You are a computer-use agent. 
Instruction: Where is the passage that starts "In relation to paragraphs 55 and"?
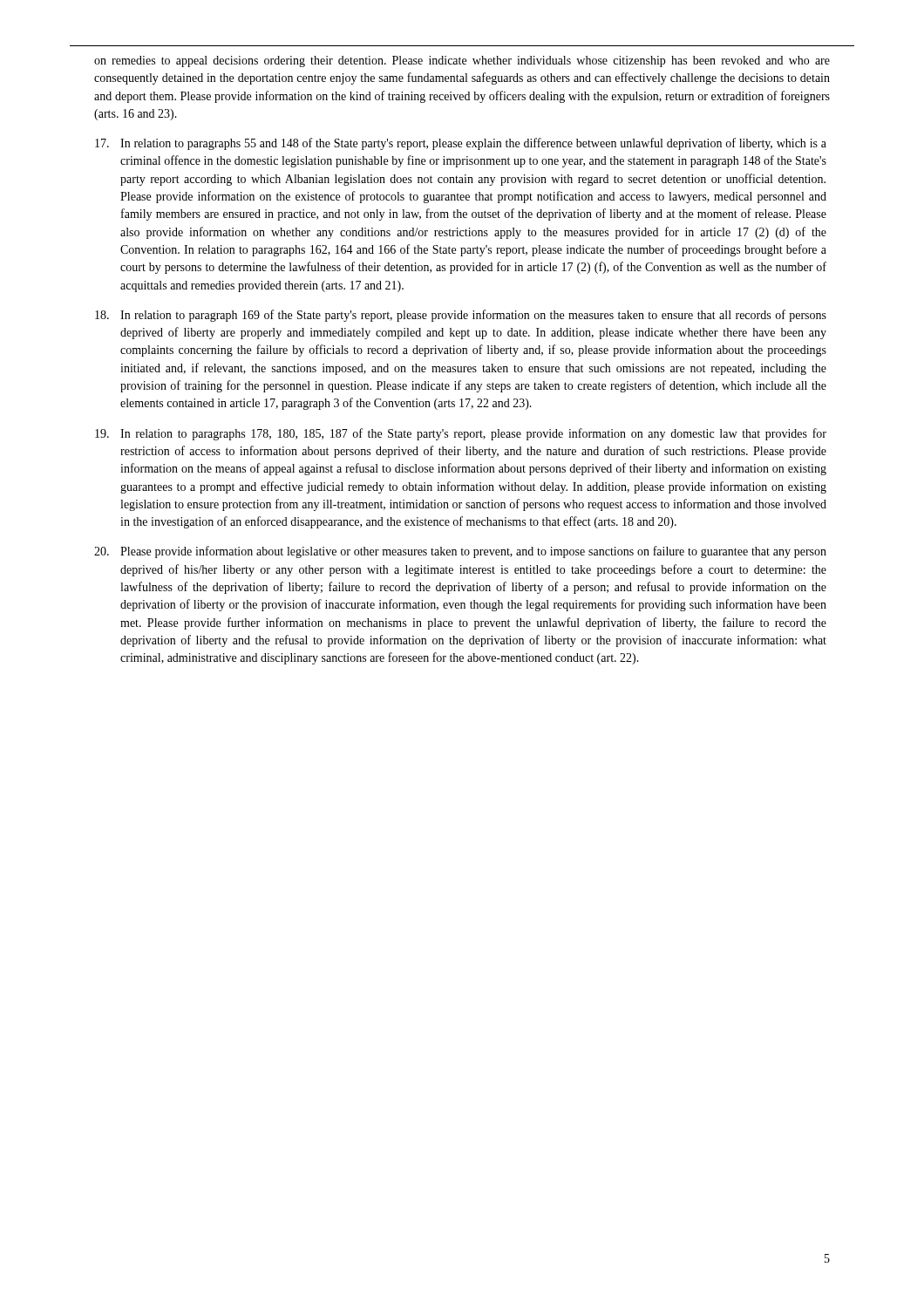click(460, 215)
